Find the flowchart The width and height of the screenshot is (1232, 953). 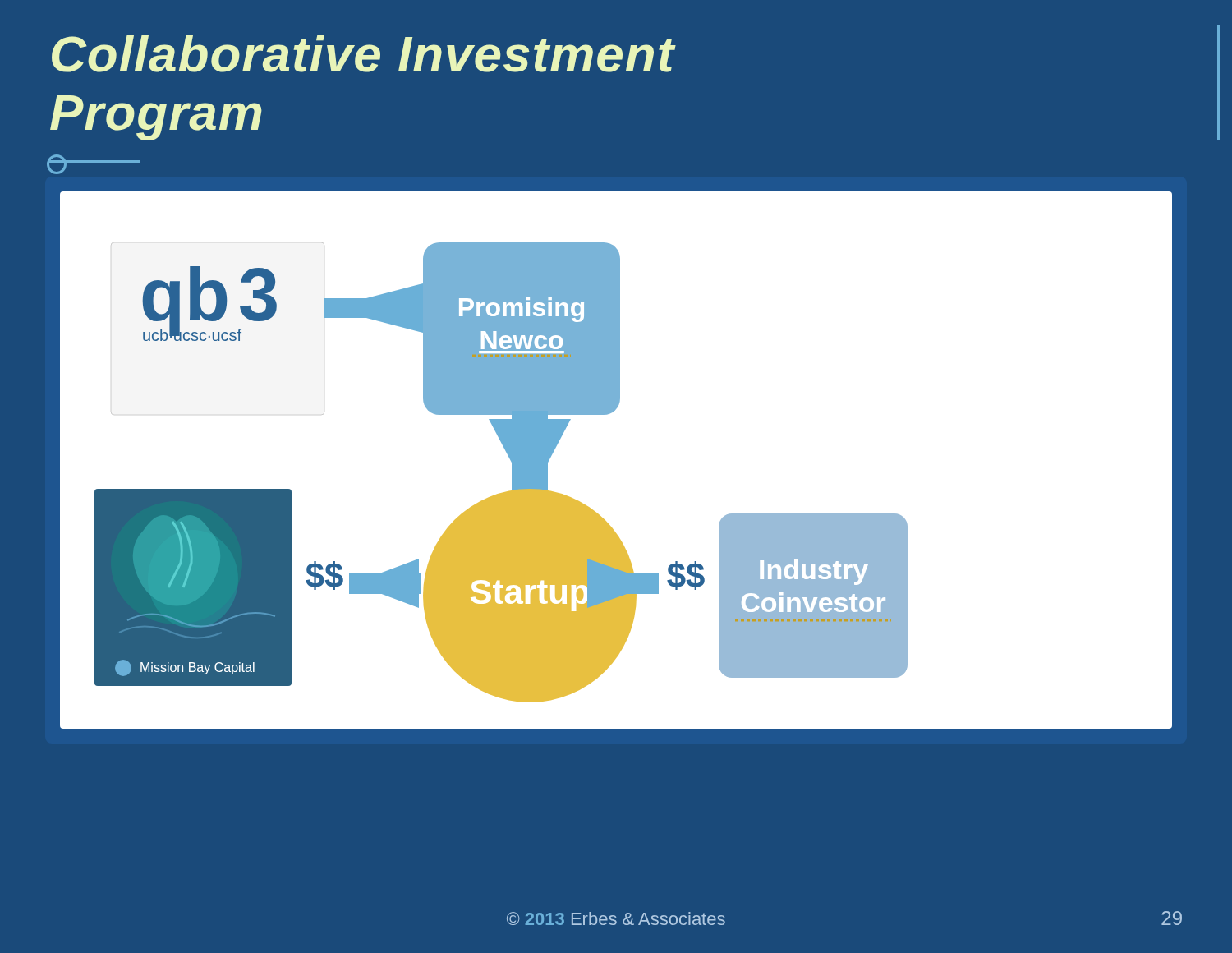pos(616,460)
